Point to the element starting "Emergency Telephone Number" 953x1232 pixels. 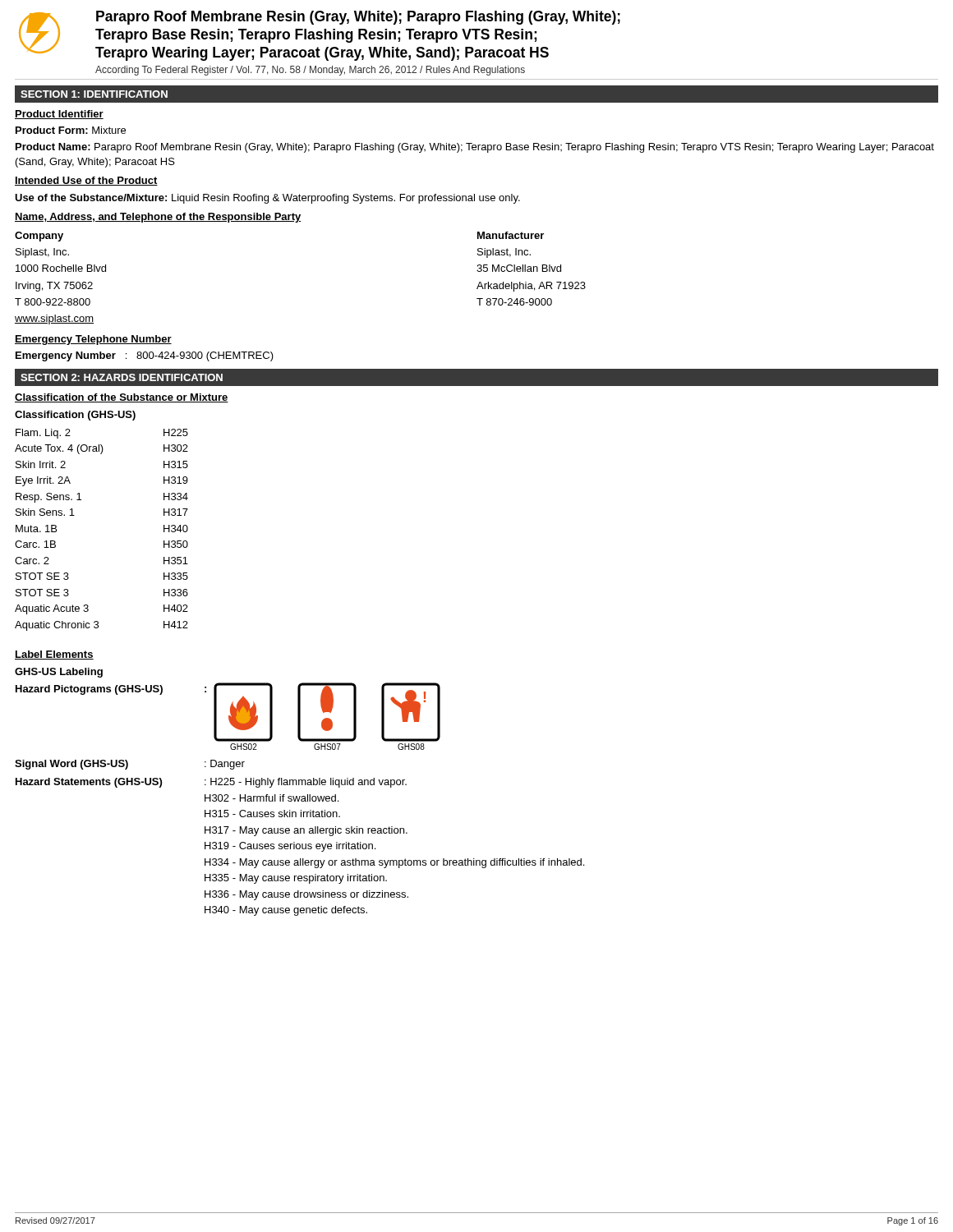(93, 340)
